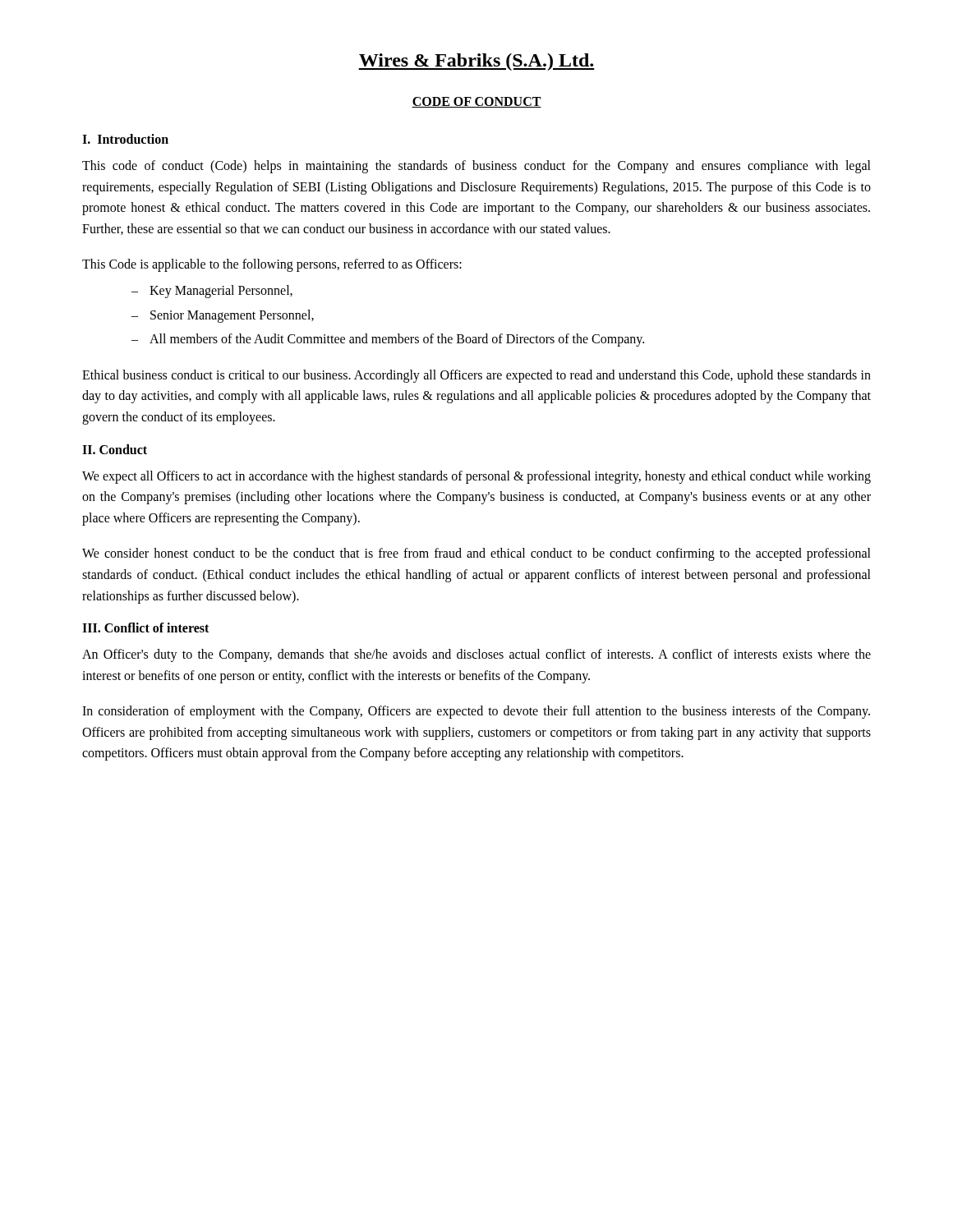This screenshot has height=1232, width=953.
Task: Find the block on this page that starts "– All members of the Audit"
Action: (x=501, y=339)
